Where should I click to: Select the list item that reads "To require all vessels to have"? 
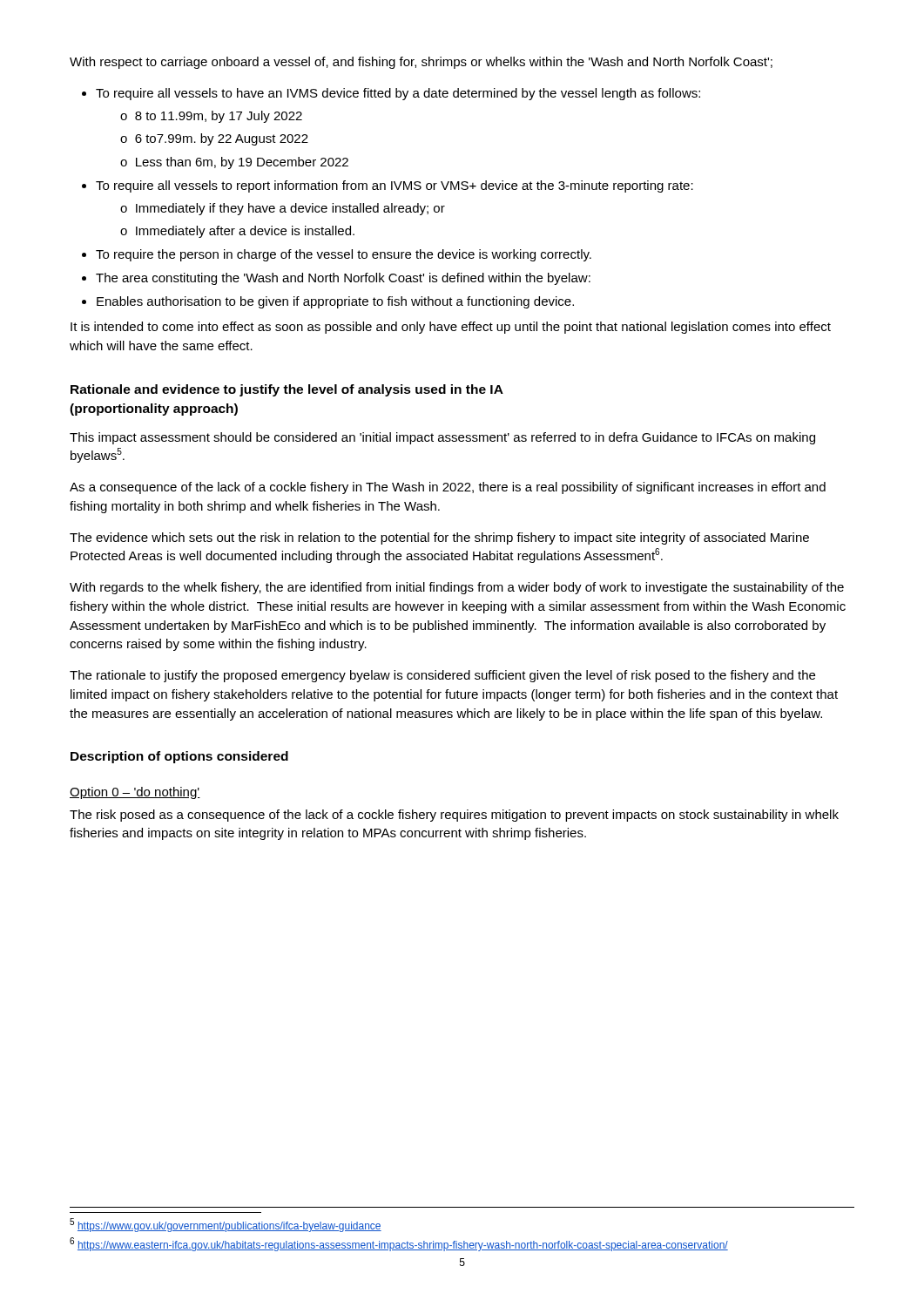[462, 197]
